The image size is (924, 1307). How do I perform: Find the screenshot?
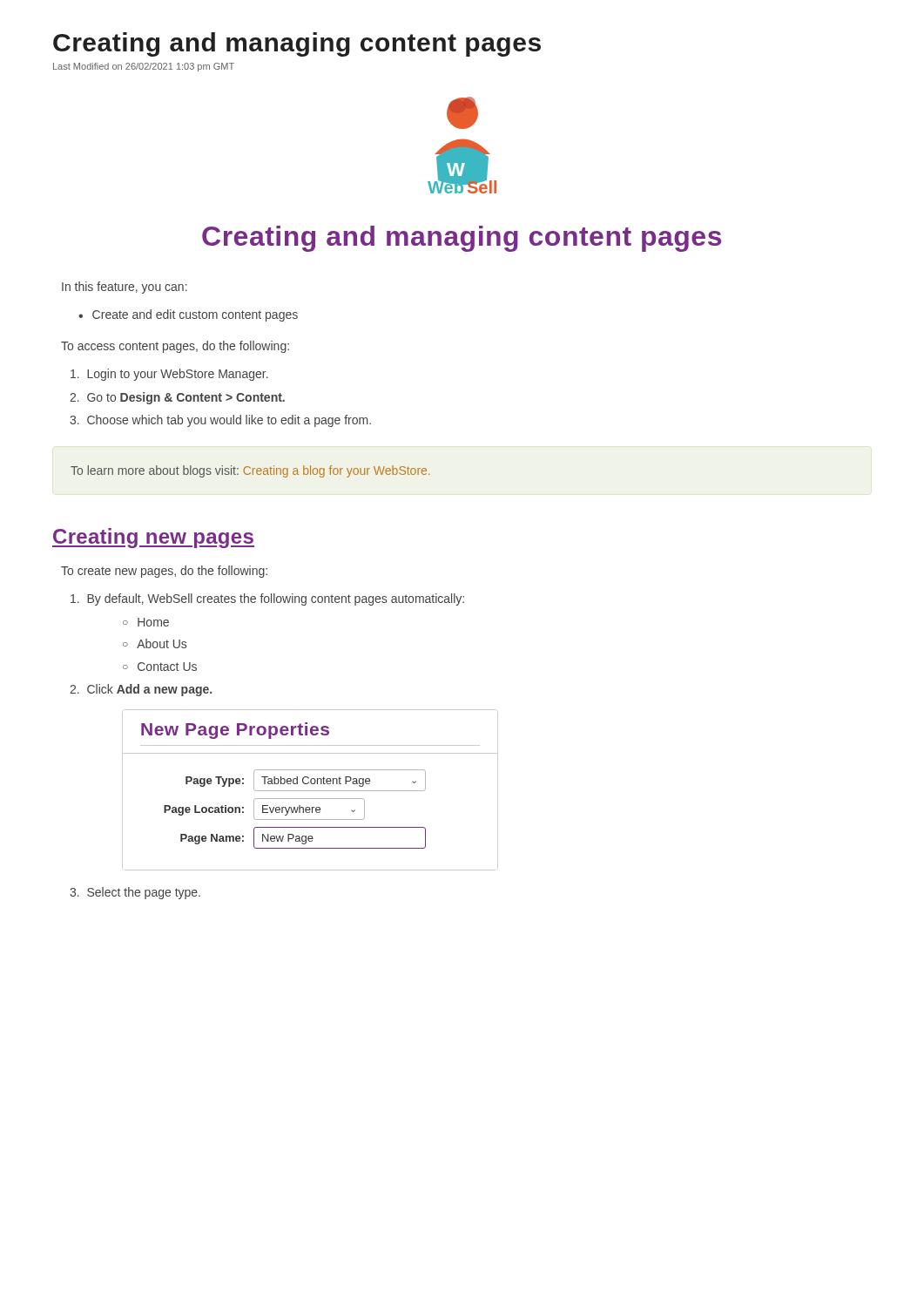[x=479, y=790]
